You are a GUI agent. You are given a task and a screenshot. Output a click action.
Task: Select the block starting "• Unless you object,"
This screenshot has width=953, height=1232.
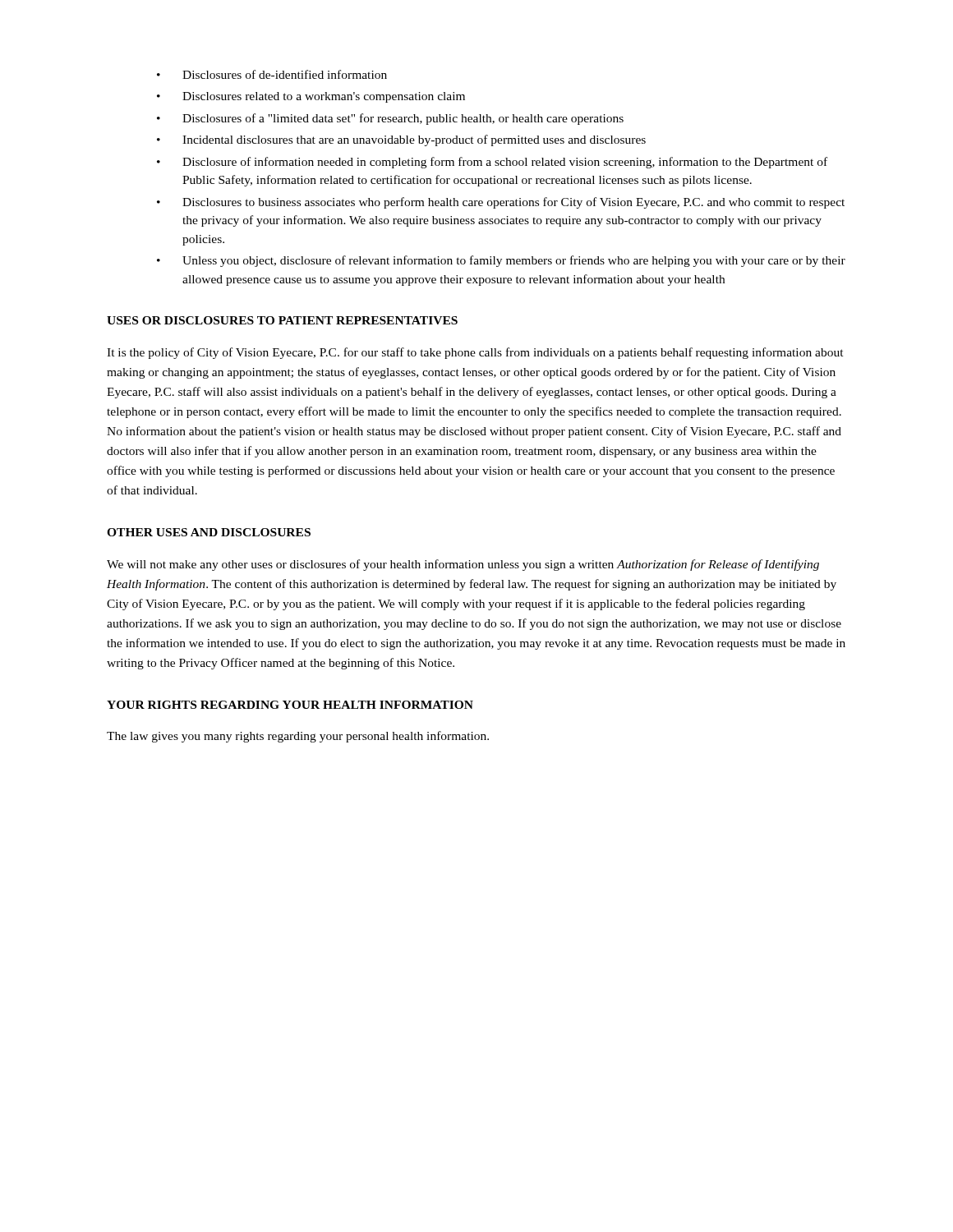click(x=501, y=270)
